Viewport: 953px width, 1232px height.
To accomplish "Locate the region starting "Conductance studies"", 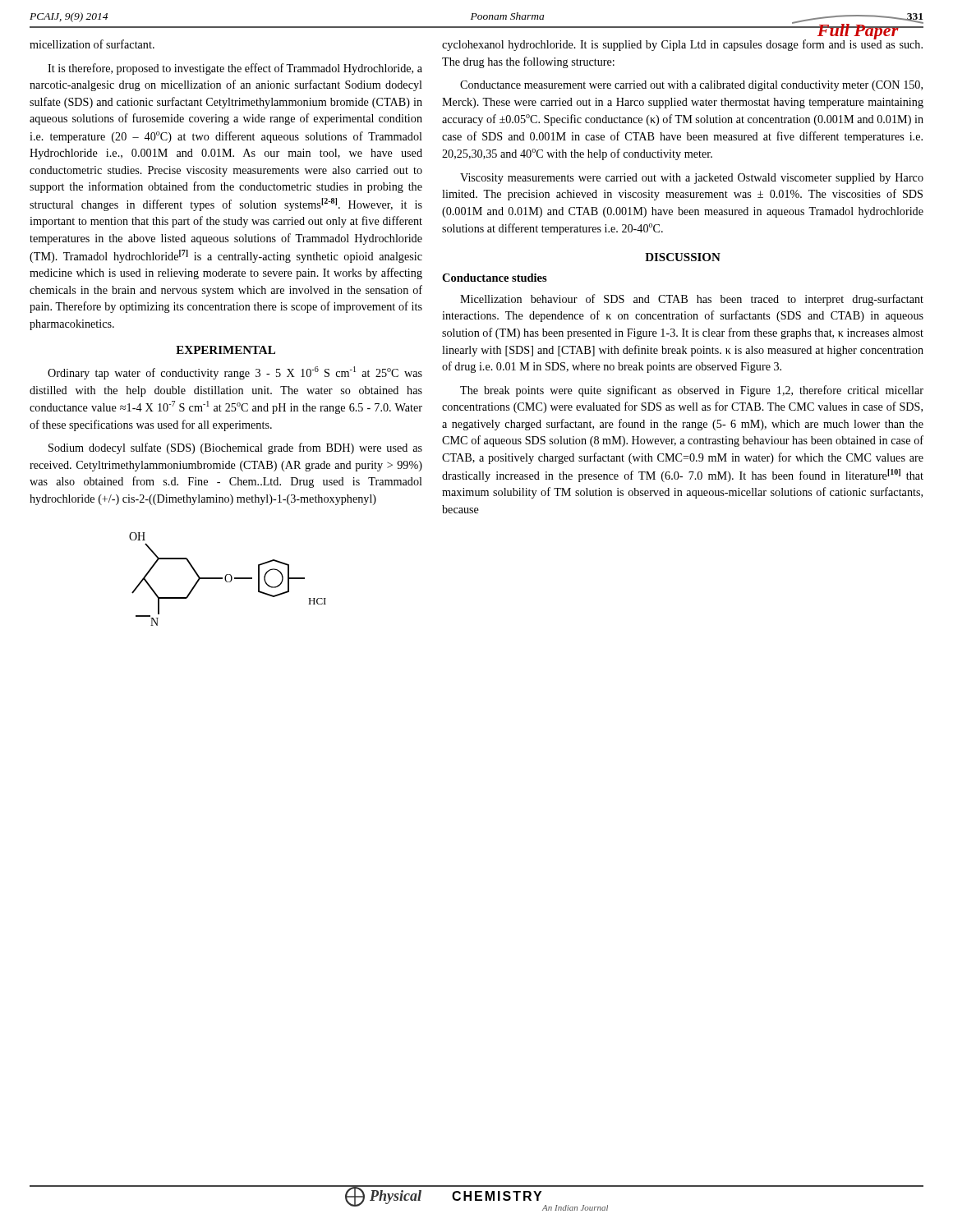I will (x=494, y=277).
